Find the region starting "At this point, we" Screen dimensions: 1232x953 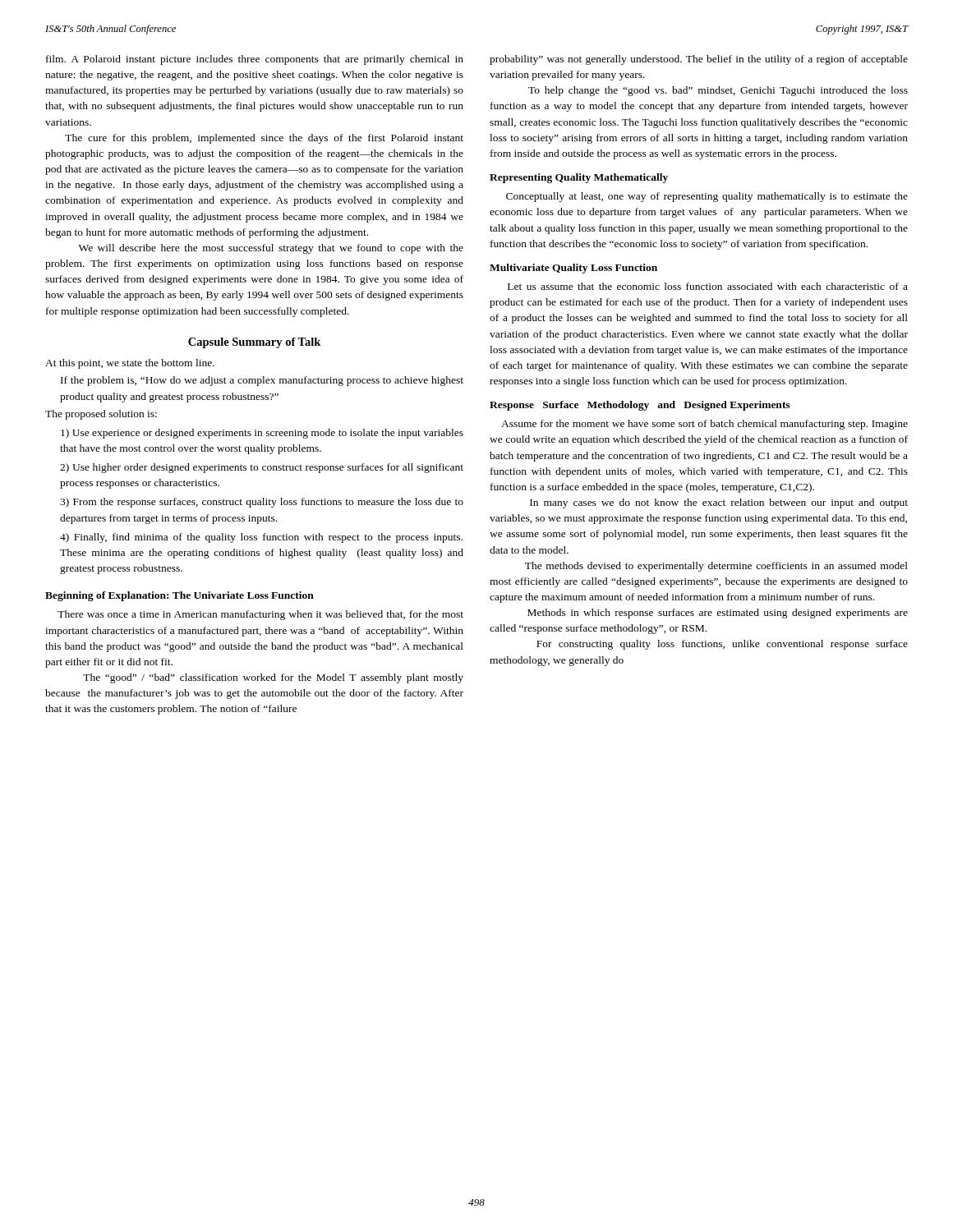[130, 364]
